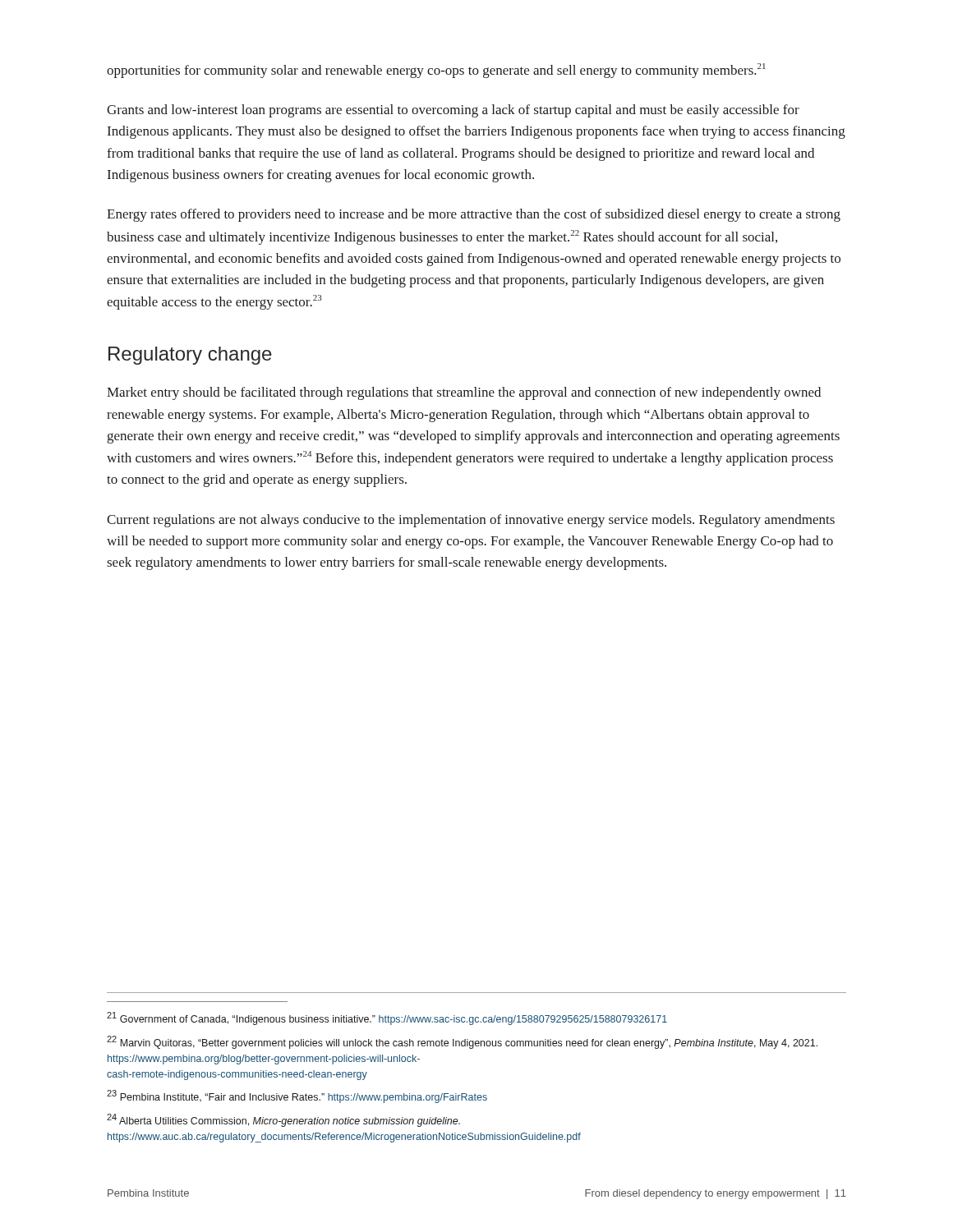Locate the footnote containing "24 Alberta Utilities"
Image resolution: width=953 pixels, height=1232 pixels.
point(344,1128)
